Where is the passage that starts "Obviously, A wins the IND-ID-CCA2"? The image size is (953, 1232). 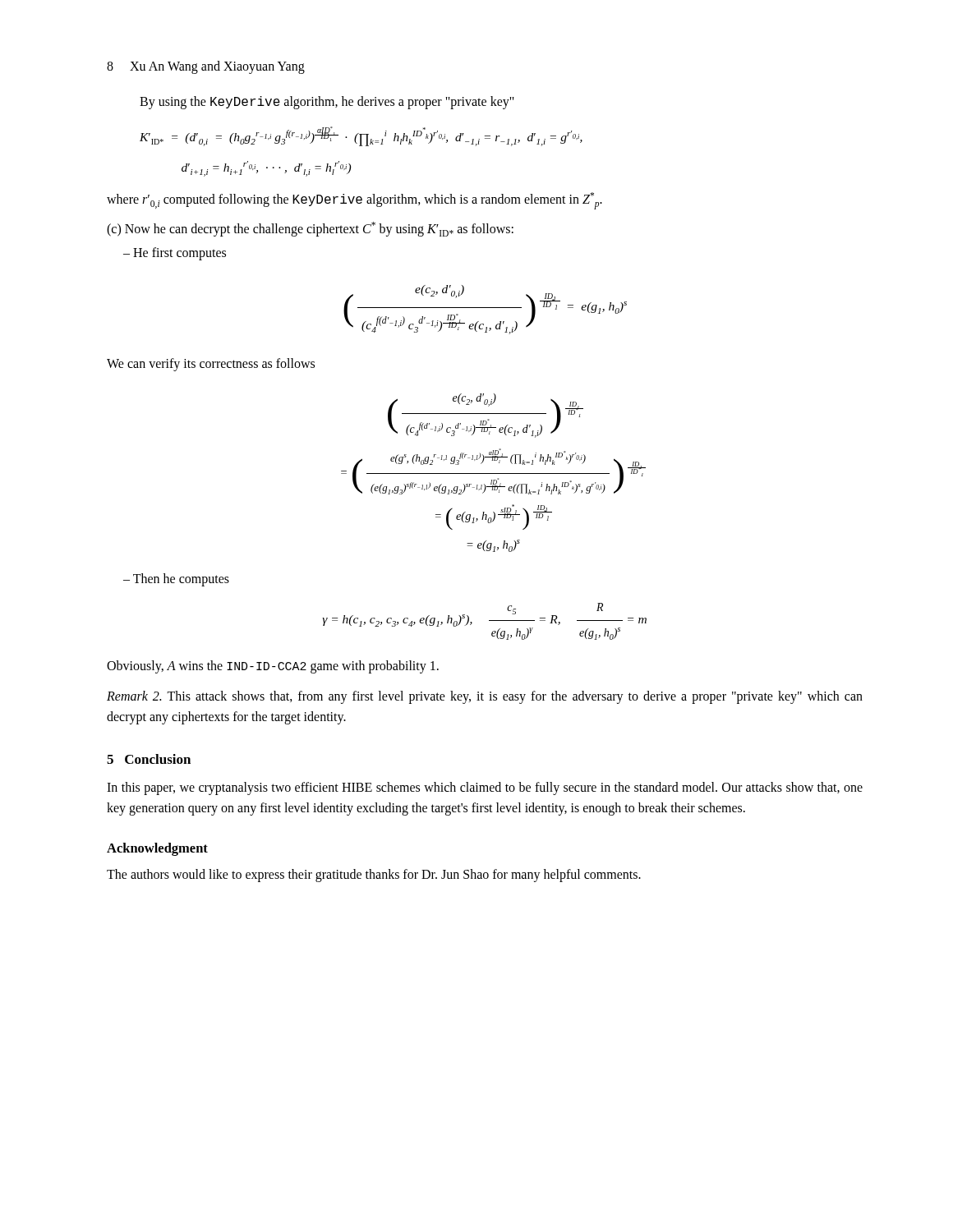tap(273, 666)
